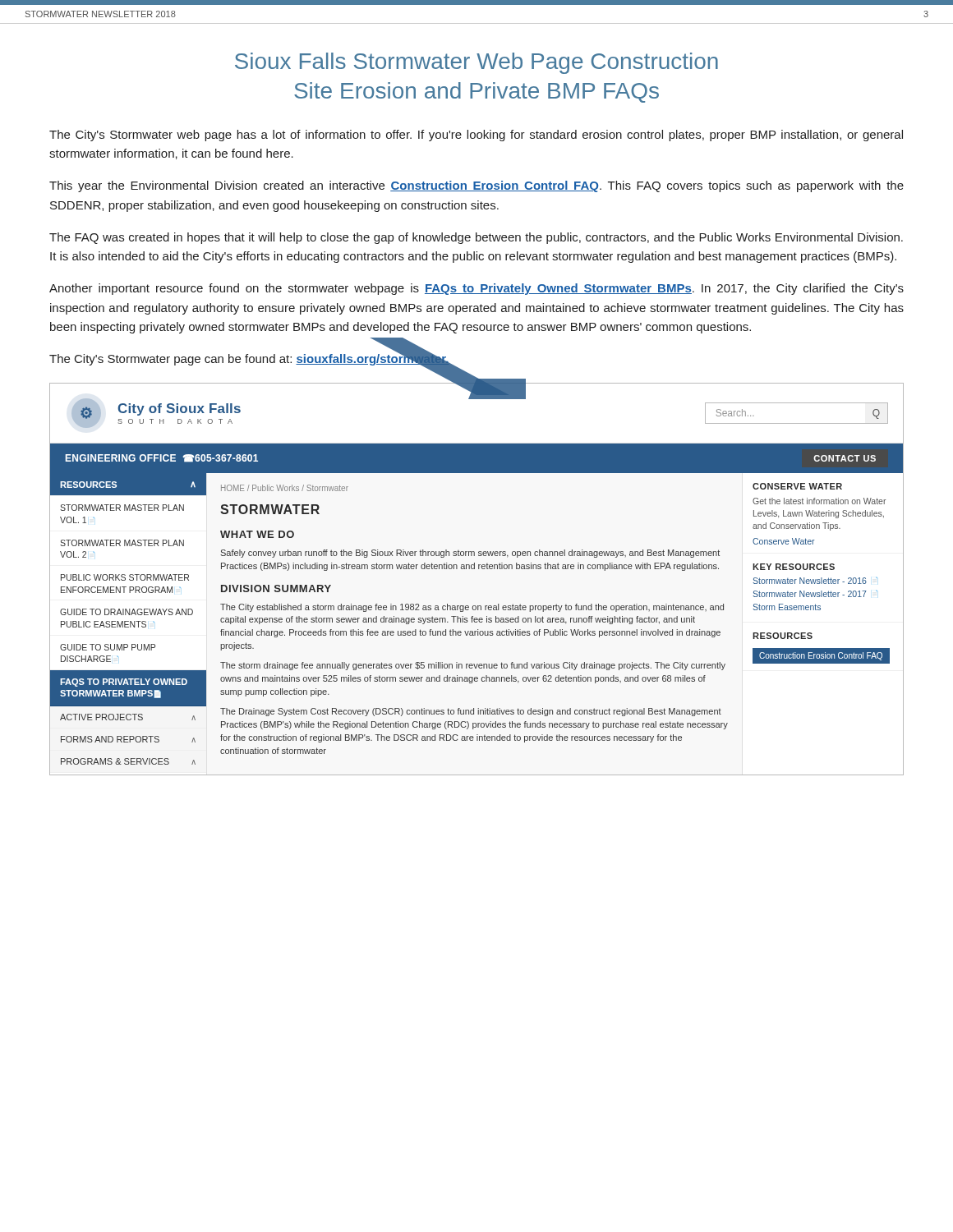953x1232 pixels.
Task: Locate the passage starting "The City's Stormwater page can be found at:"
Action: 249,359
